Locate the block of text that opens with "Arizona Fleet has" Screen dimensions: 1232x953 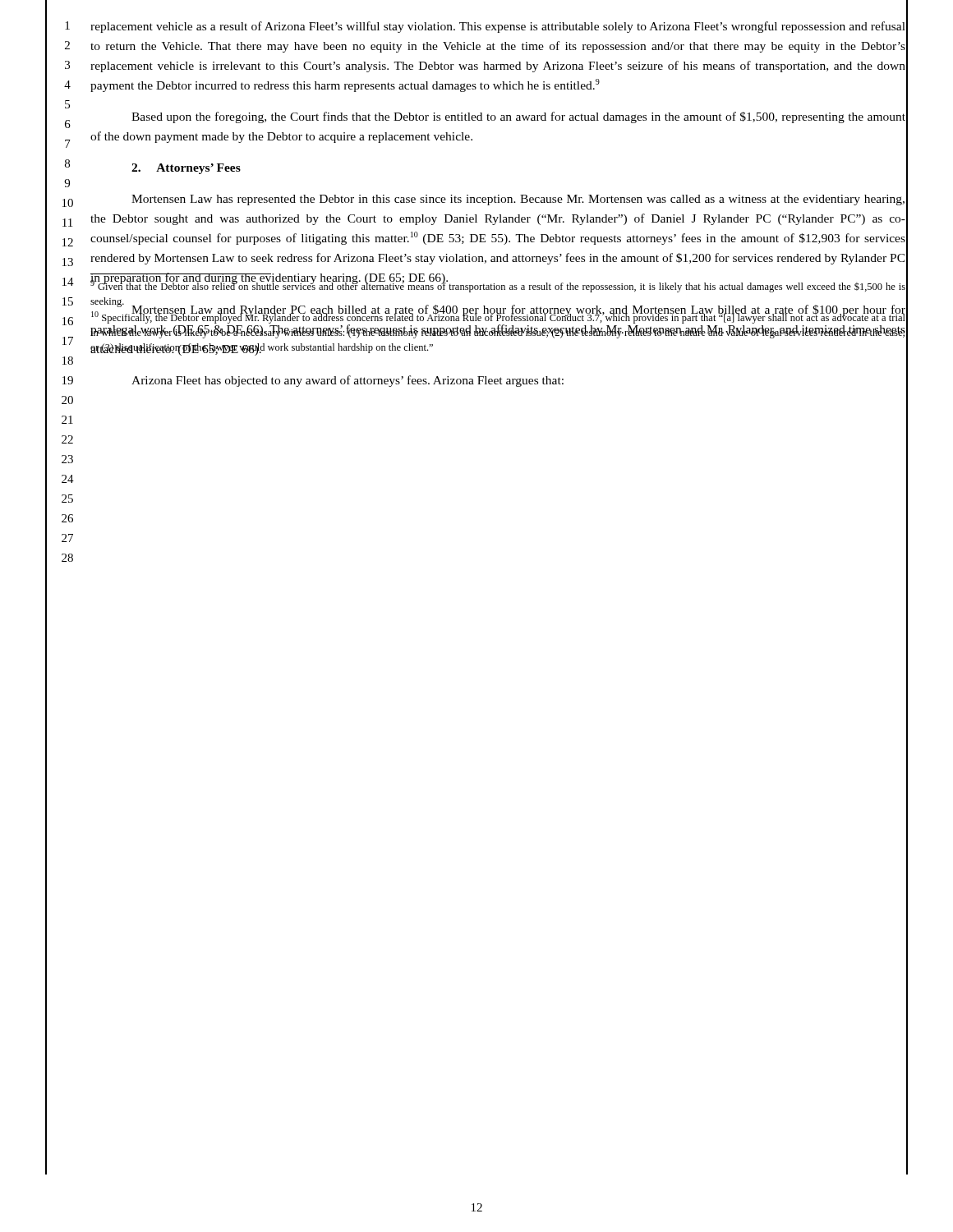click(348, 380)
